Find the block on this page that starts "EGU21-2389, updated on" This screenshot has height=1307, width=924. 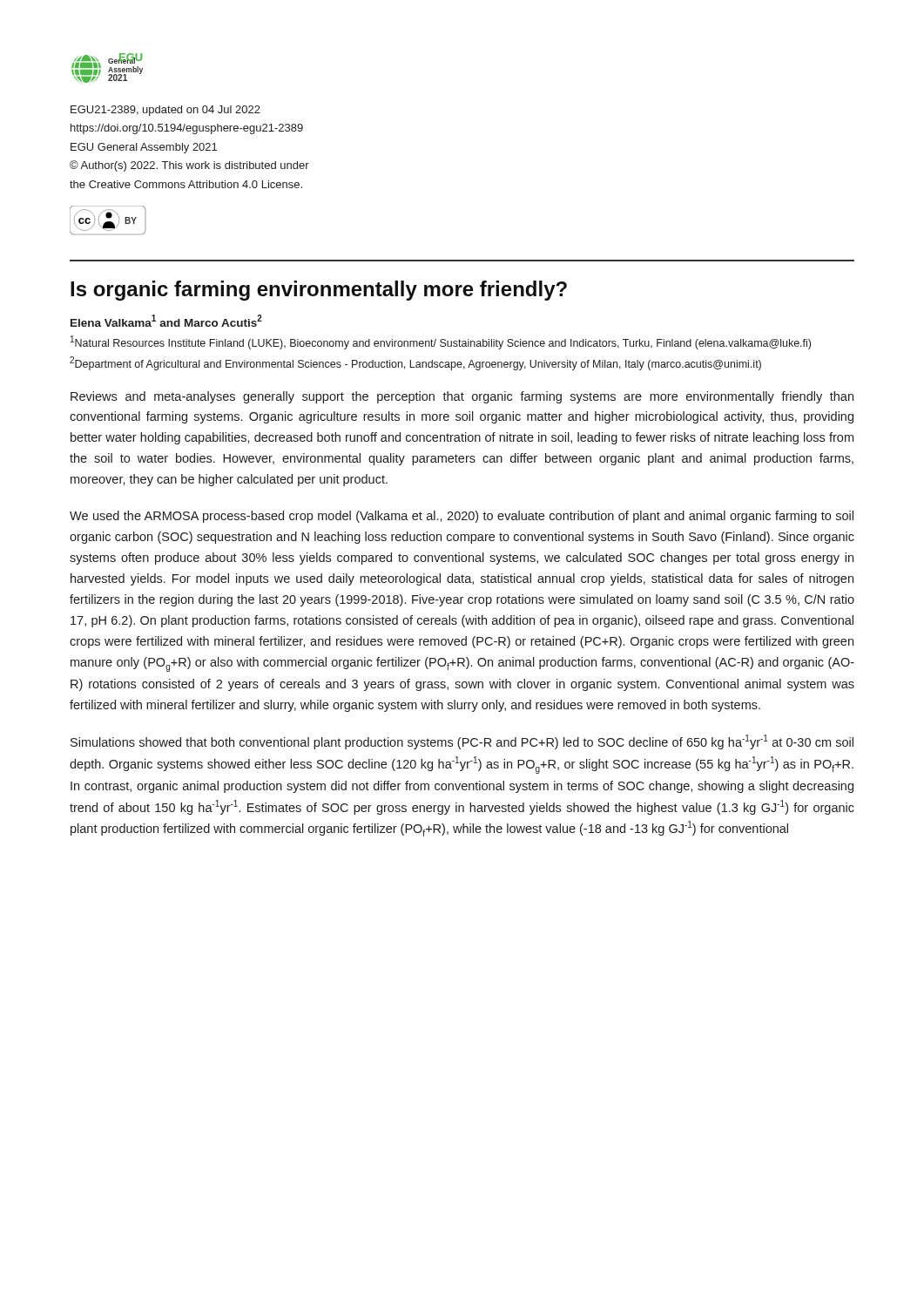tap(189, 147)
